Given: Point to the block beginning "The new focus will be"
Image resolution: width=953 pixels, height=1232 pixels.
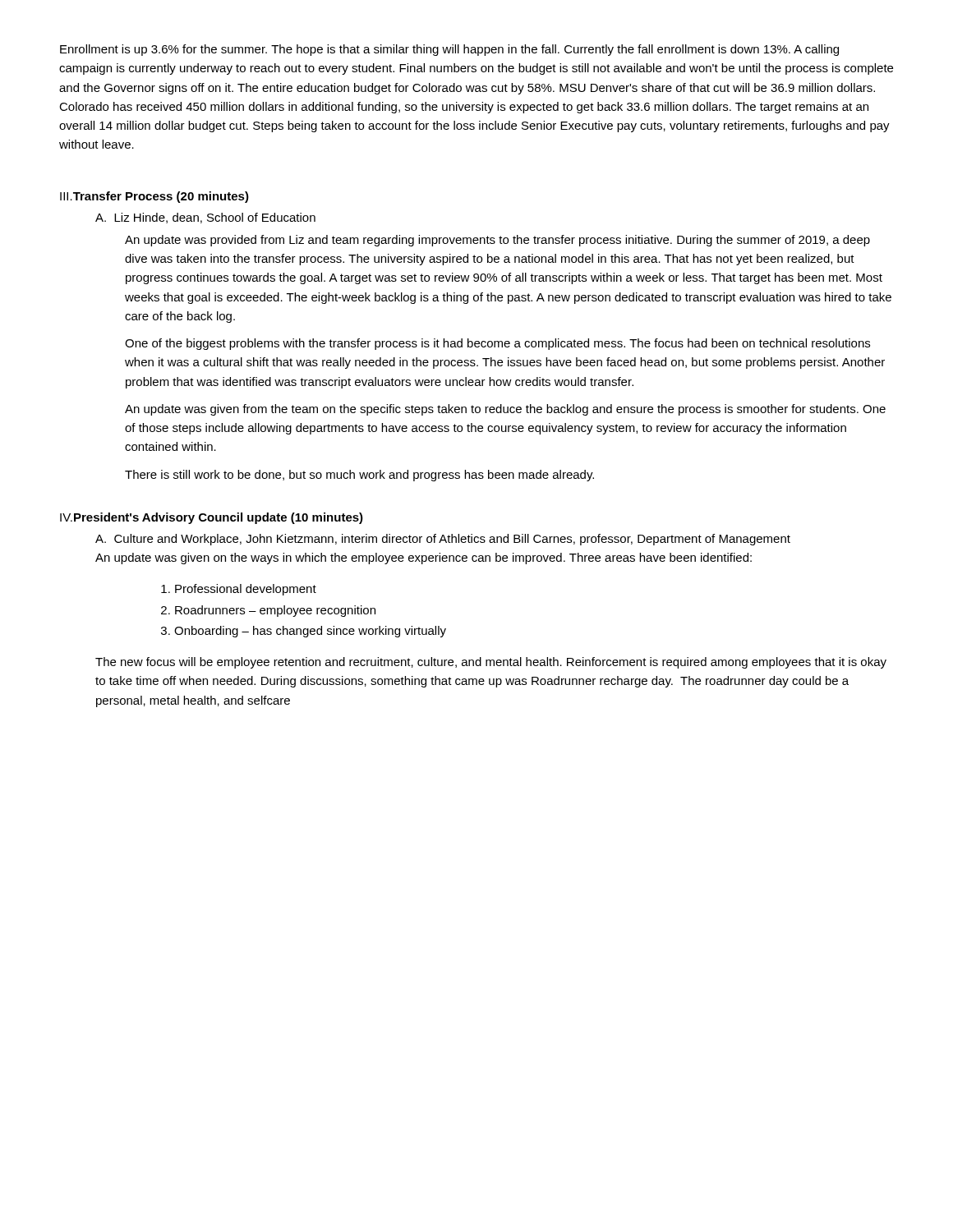Looking at the screenshot, I should pos(491,681).
